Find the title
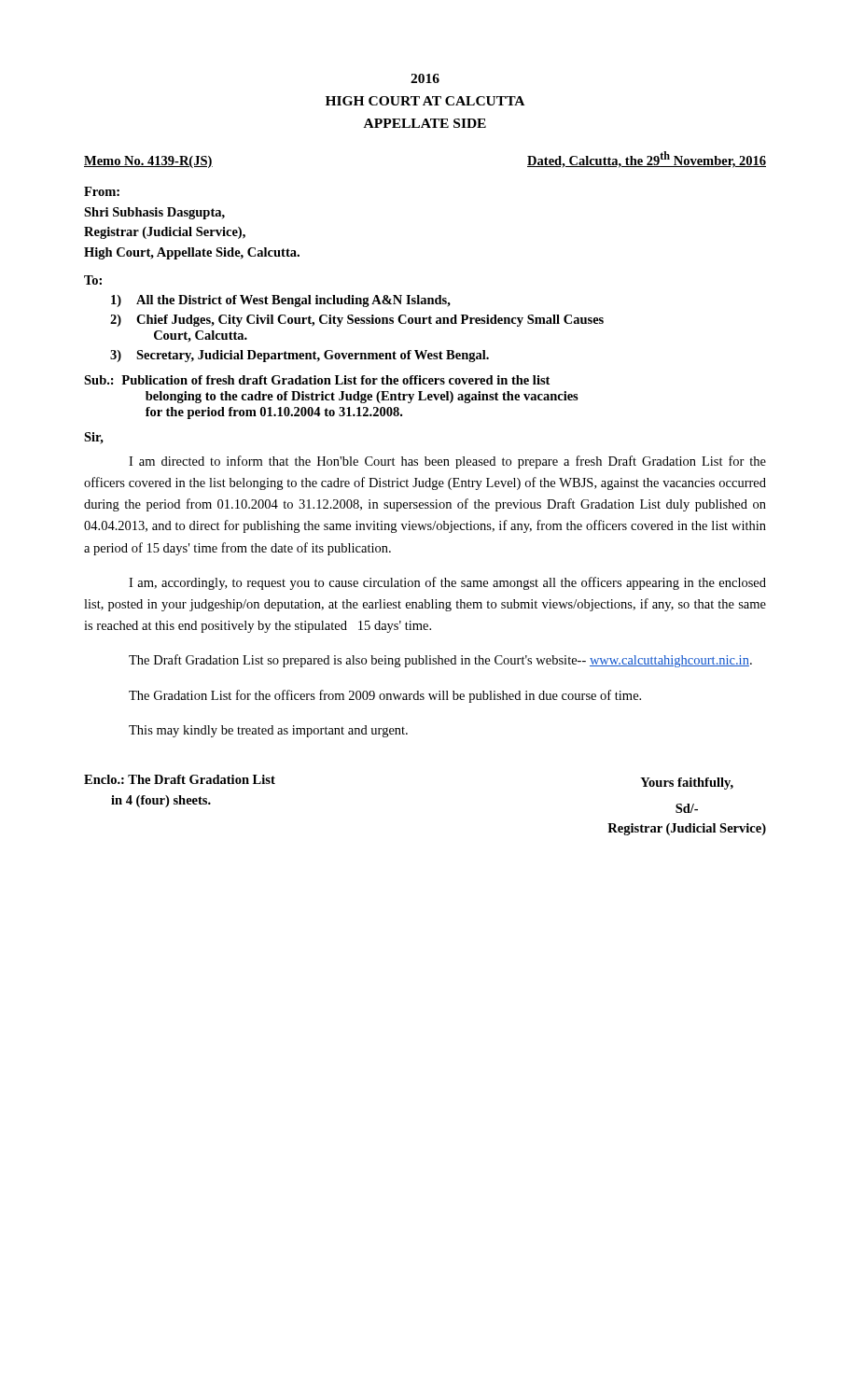This screenshot has width=850, height=1400. pos(425,100)
